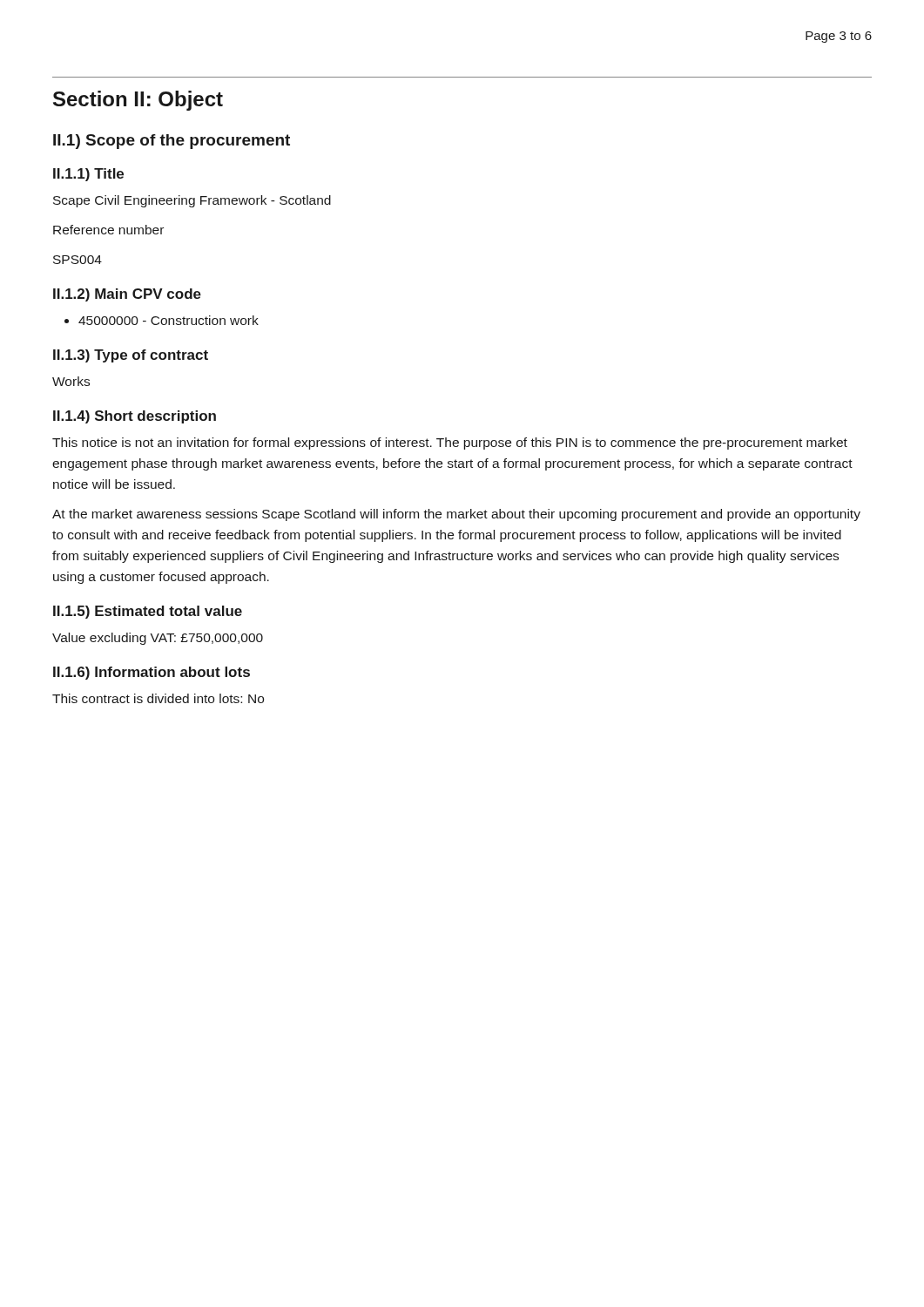Navigate to the element starting "II.1.4) Short description"
This screenshot has height=1307, width=924.
click(135, 416)
